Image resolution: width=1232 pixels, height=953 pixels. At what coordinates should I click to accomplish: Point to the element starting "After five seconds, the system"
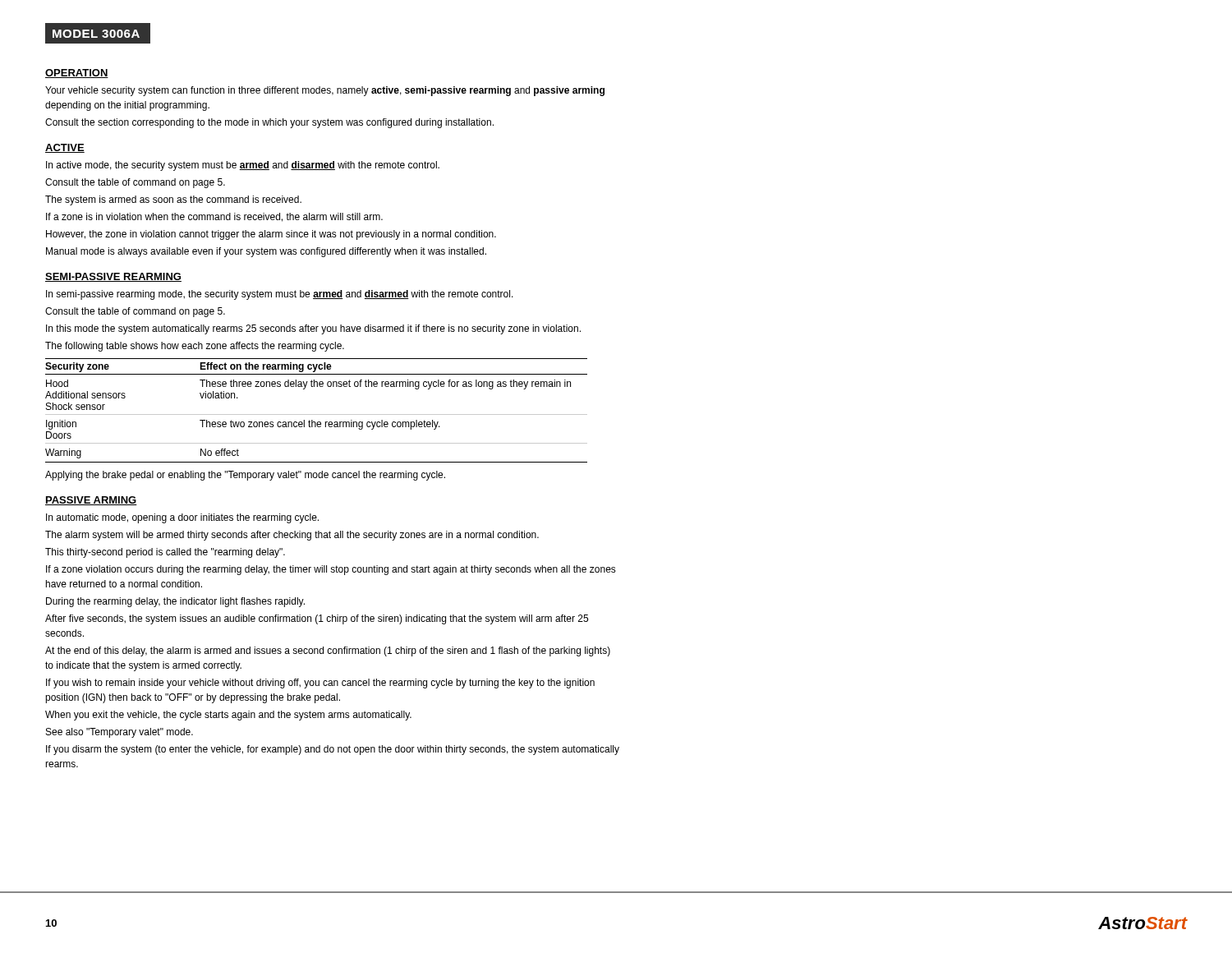[x=317, y=626]
